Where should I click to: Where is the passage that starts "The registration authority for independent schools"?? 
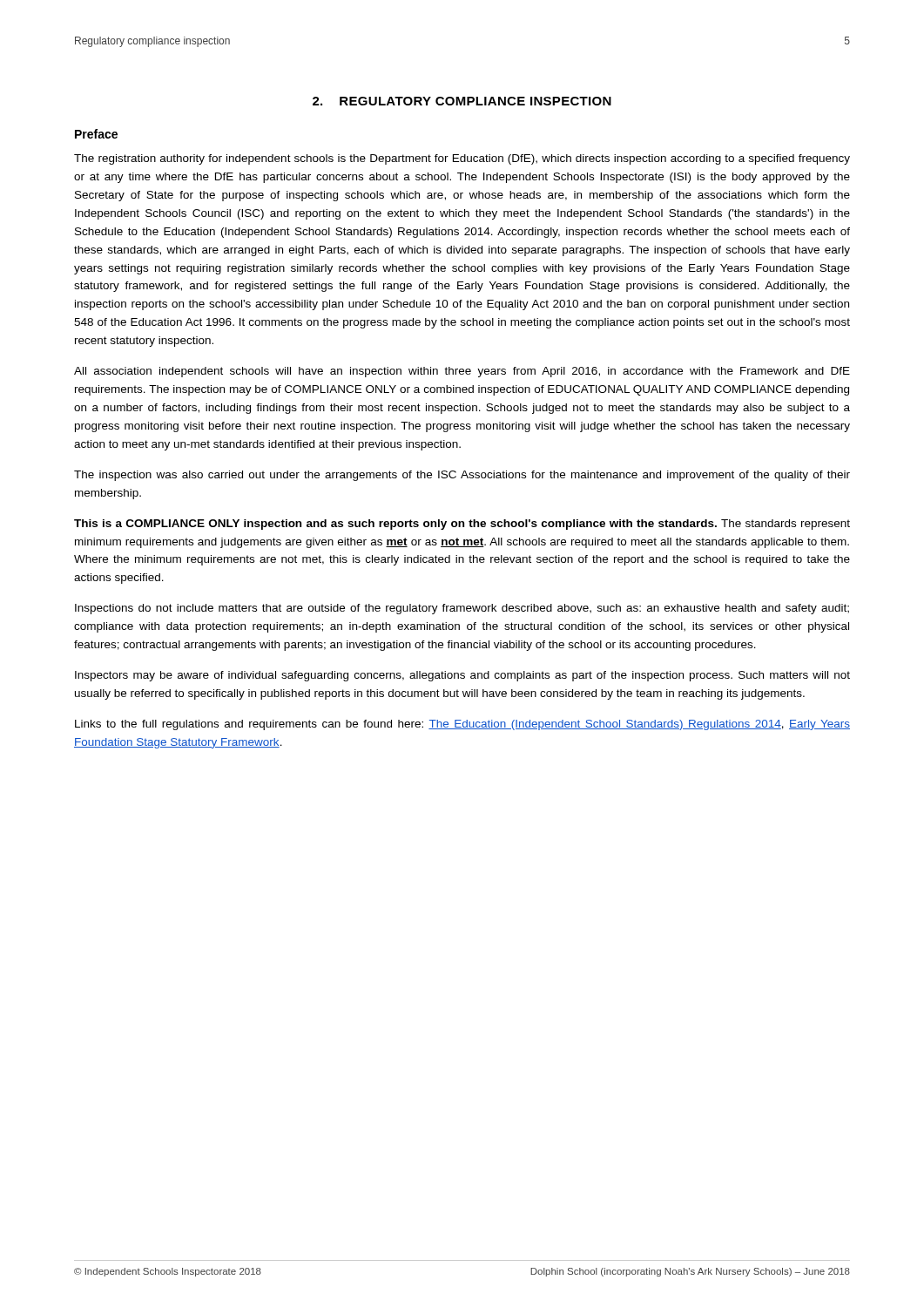pos(462,249)
